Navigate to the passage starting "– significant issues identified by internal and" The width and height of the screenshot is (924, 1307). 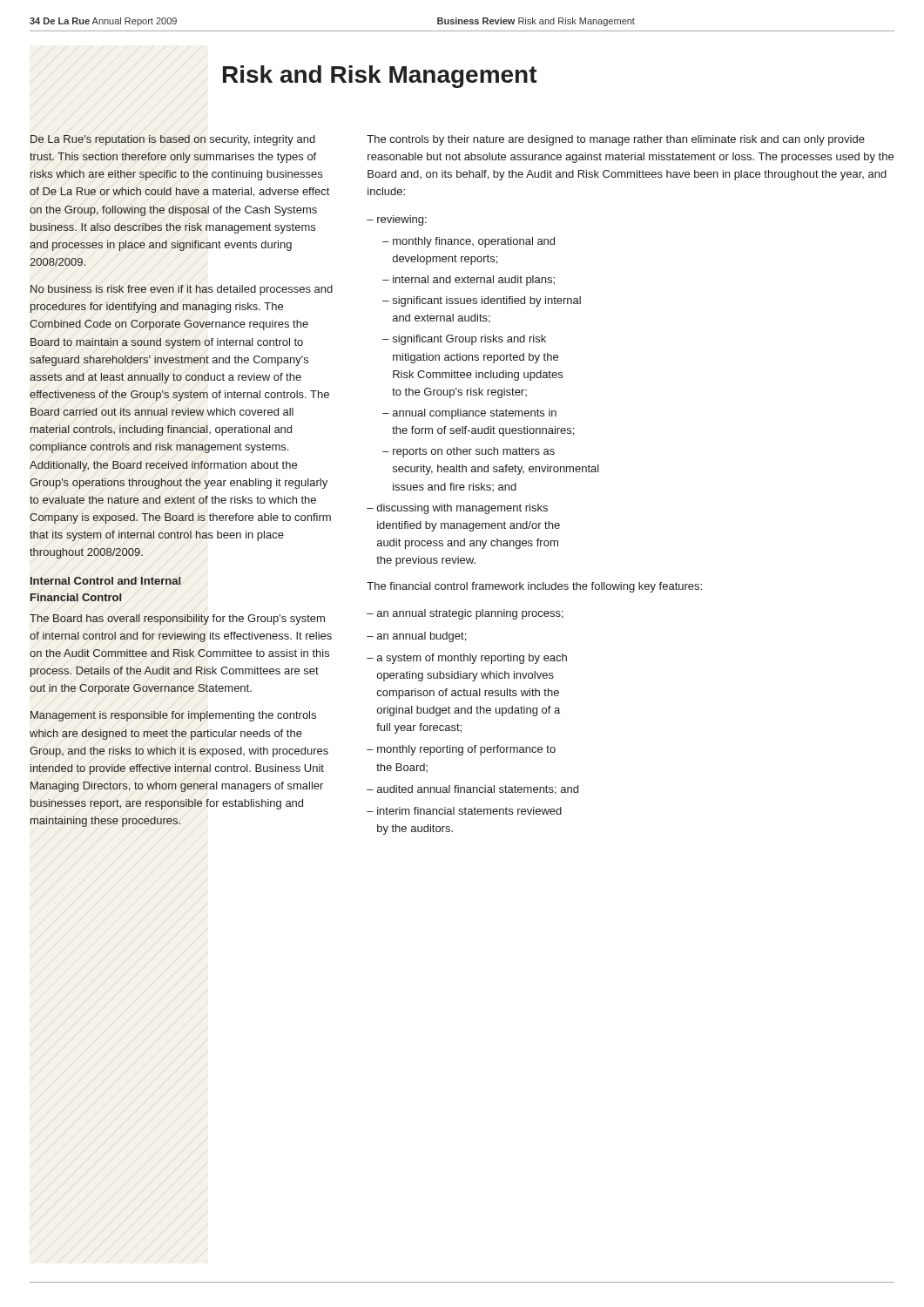pyautogui.click(x=482, y=309)
